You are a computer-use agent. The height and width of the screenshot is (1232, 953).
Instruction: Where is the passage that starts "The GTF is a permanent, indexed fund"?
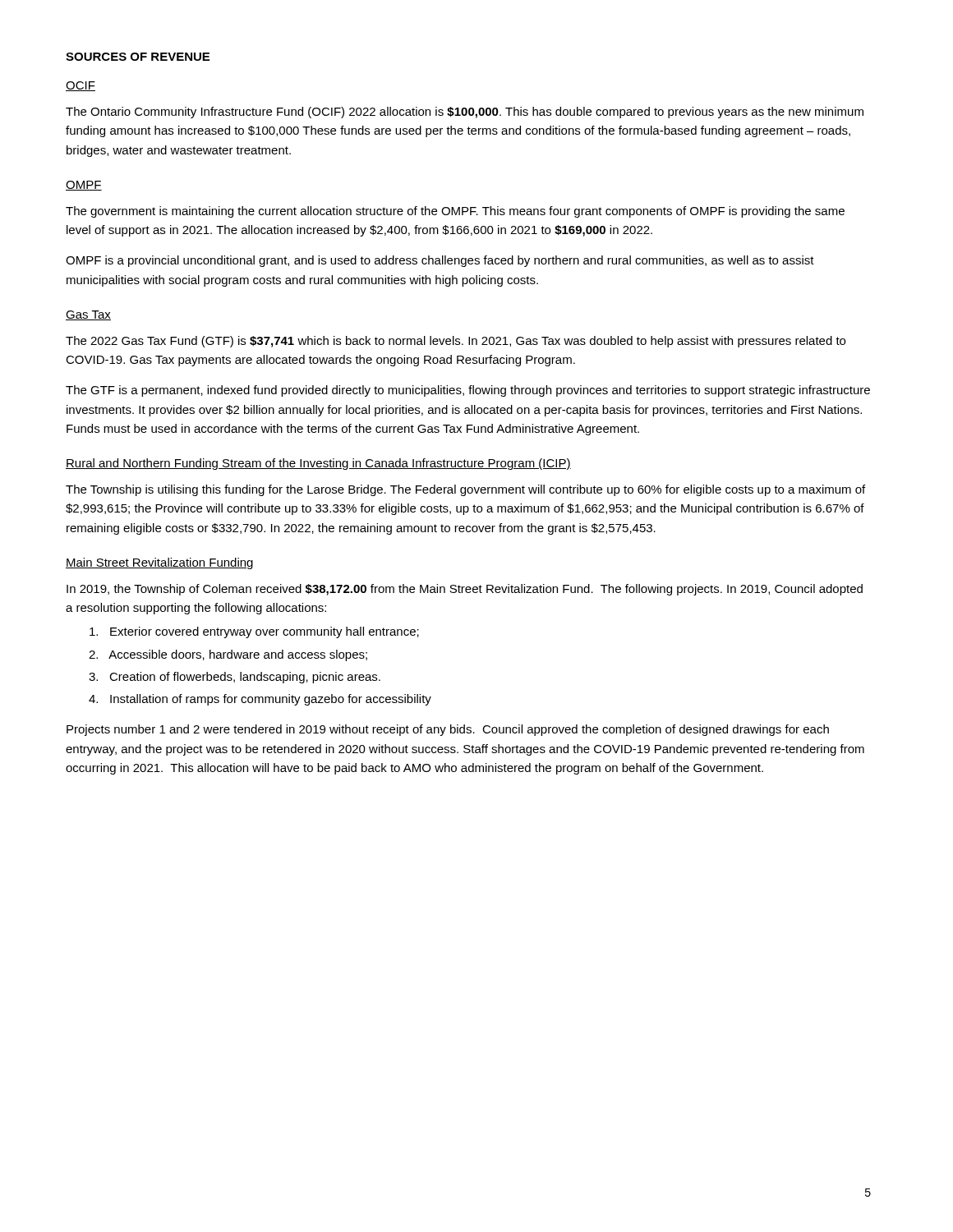(468, 409)
